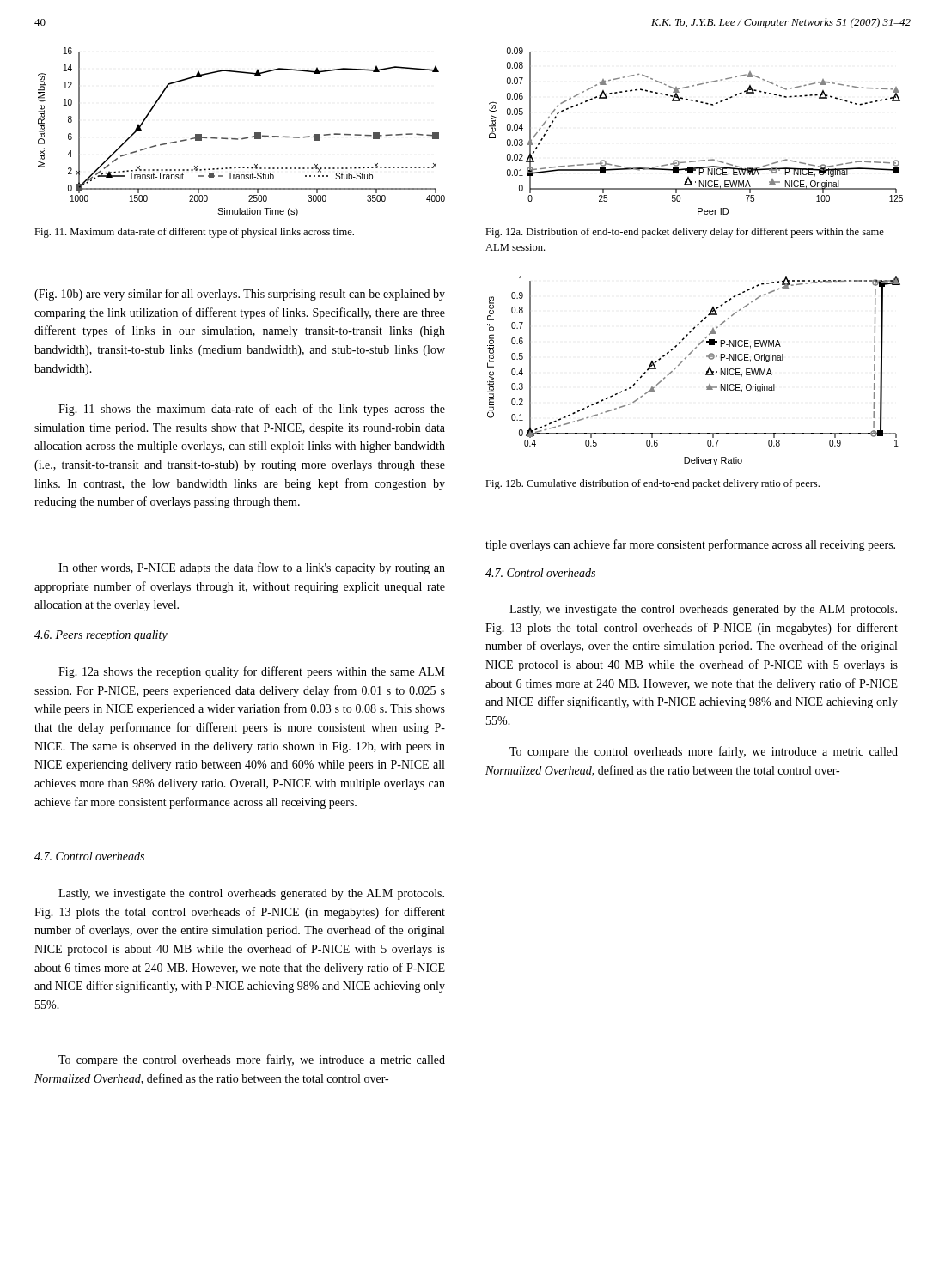The height and width of the screenshot is (1288, 945).
Task: Where does it say "4.6. Peers reception quality"?
Action: [101, 635]
